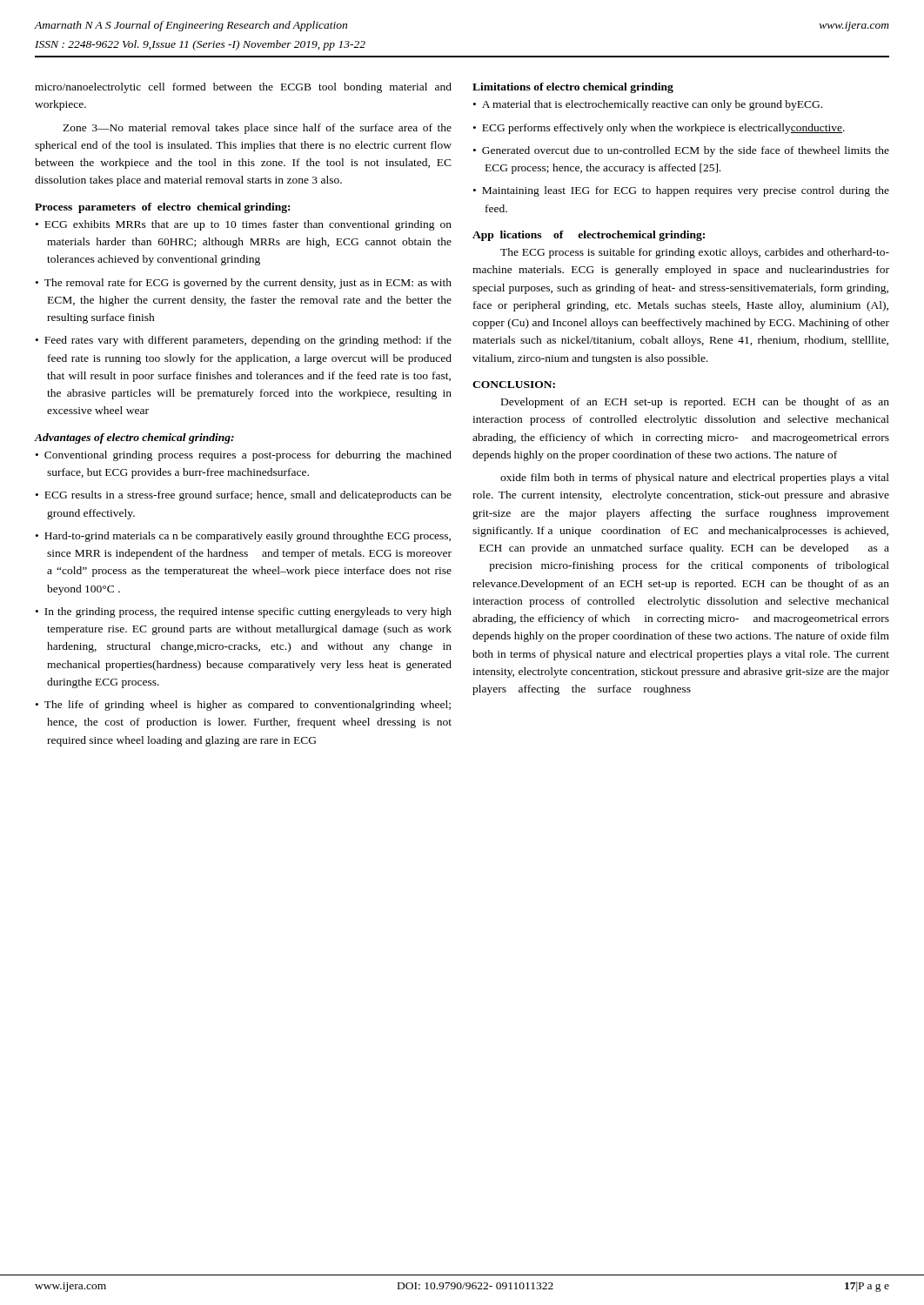
Task: Select the text block starting "A material that is electrochemically reactive can only"
Action: [x=653, y=104]
